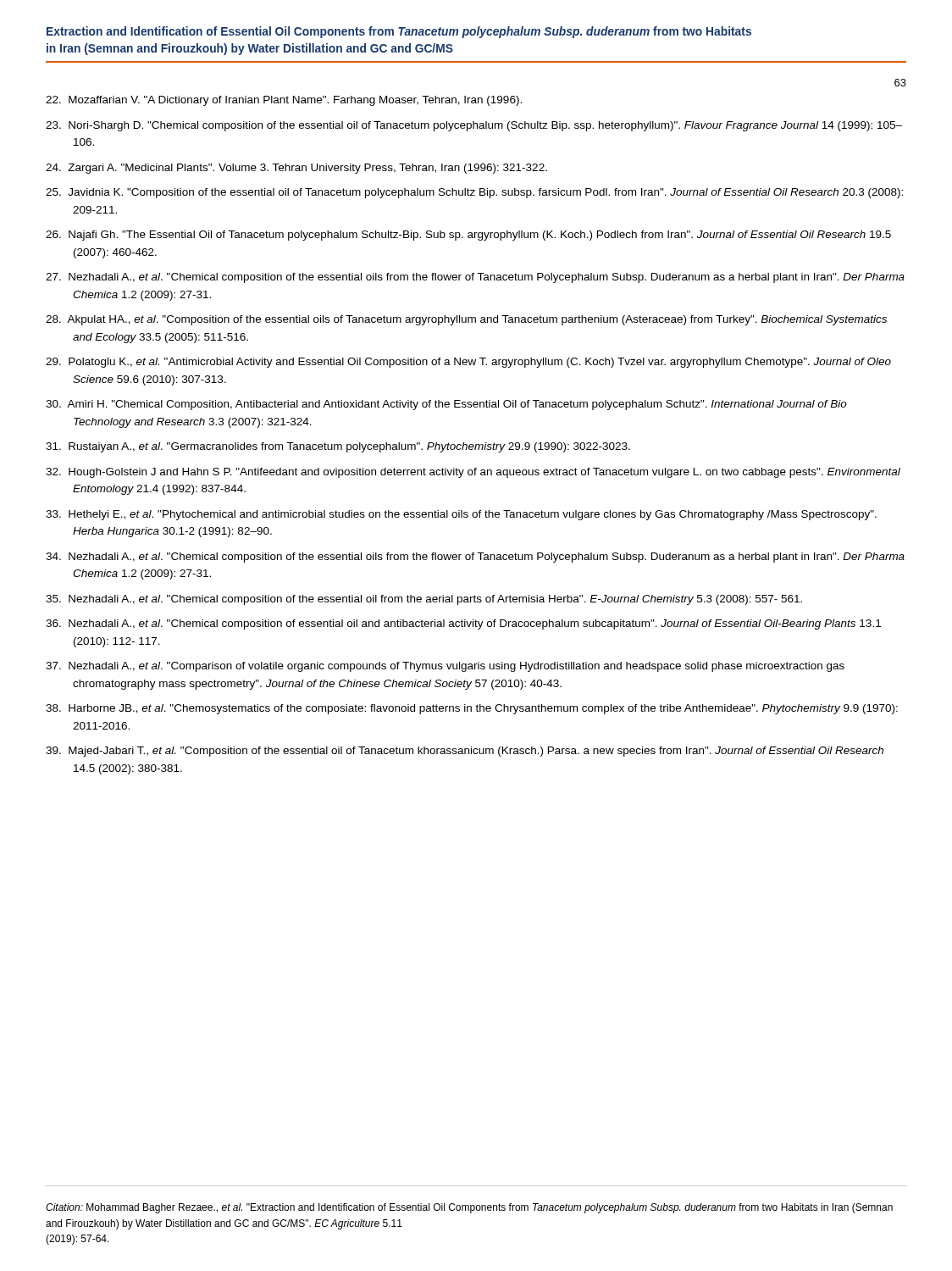Image resolution: width=952 pixels, height=1271 pixels.
Task: Locate the block starting "28. Akpulat HA.,"
Action: pos(466,328)
